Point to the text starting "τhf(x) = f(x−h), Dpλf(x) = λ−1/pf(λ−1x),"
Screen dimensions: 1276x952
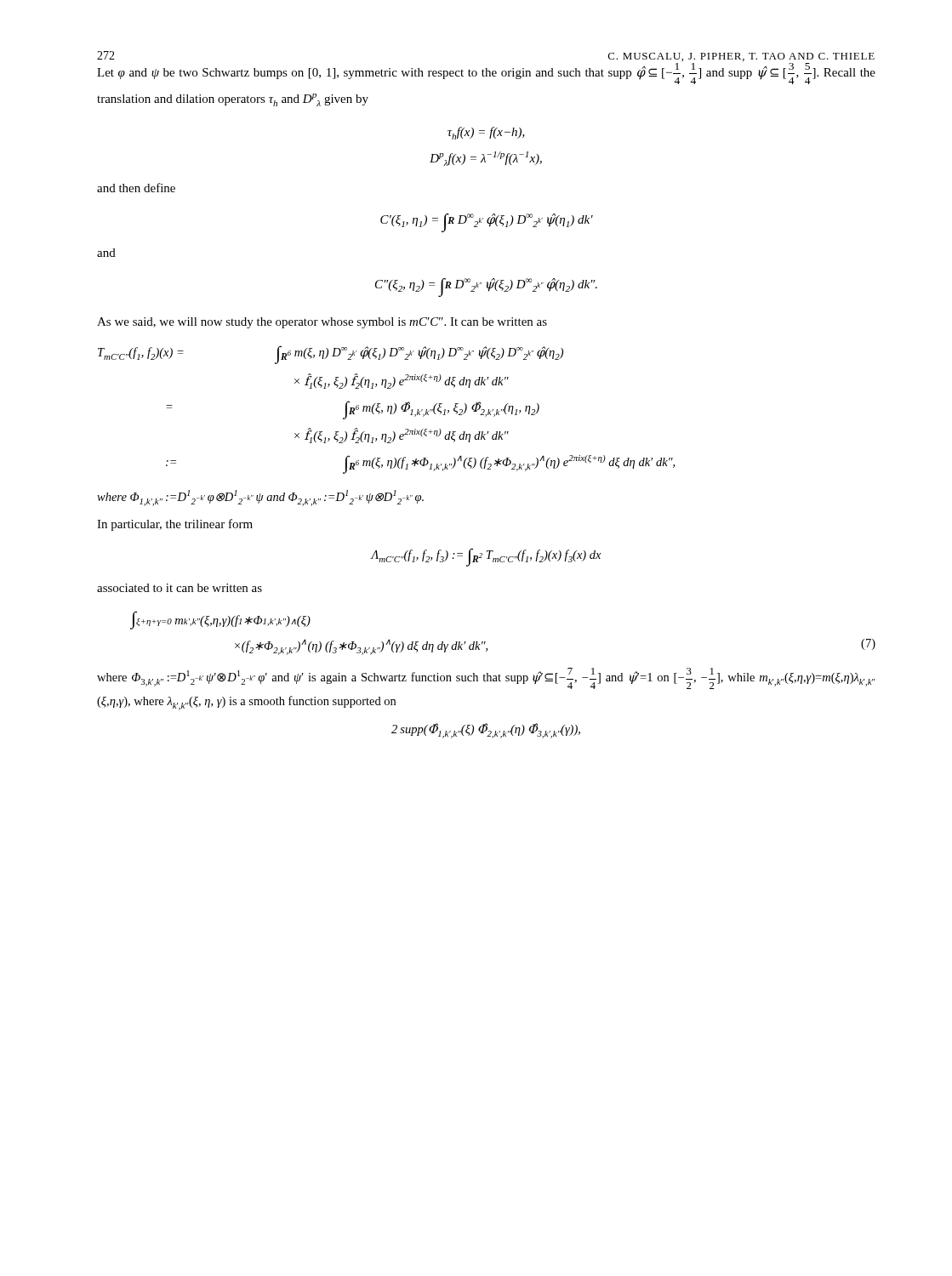coord(486,146)
